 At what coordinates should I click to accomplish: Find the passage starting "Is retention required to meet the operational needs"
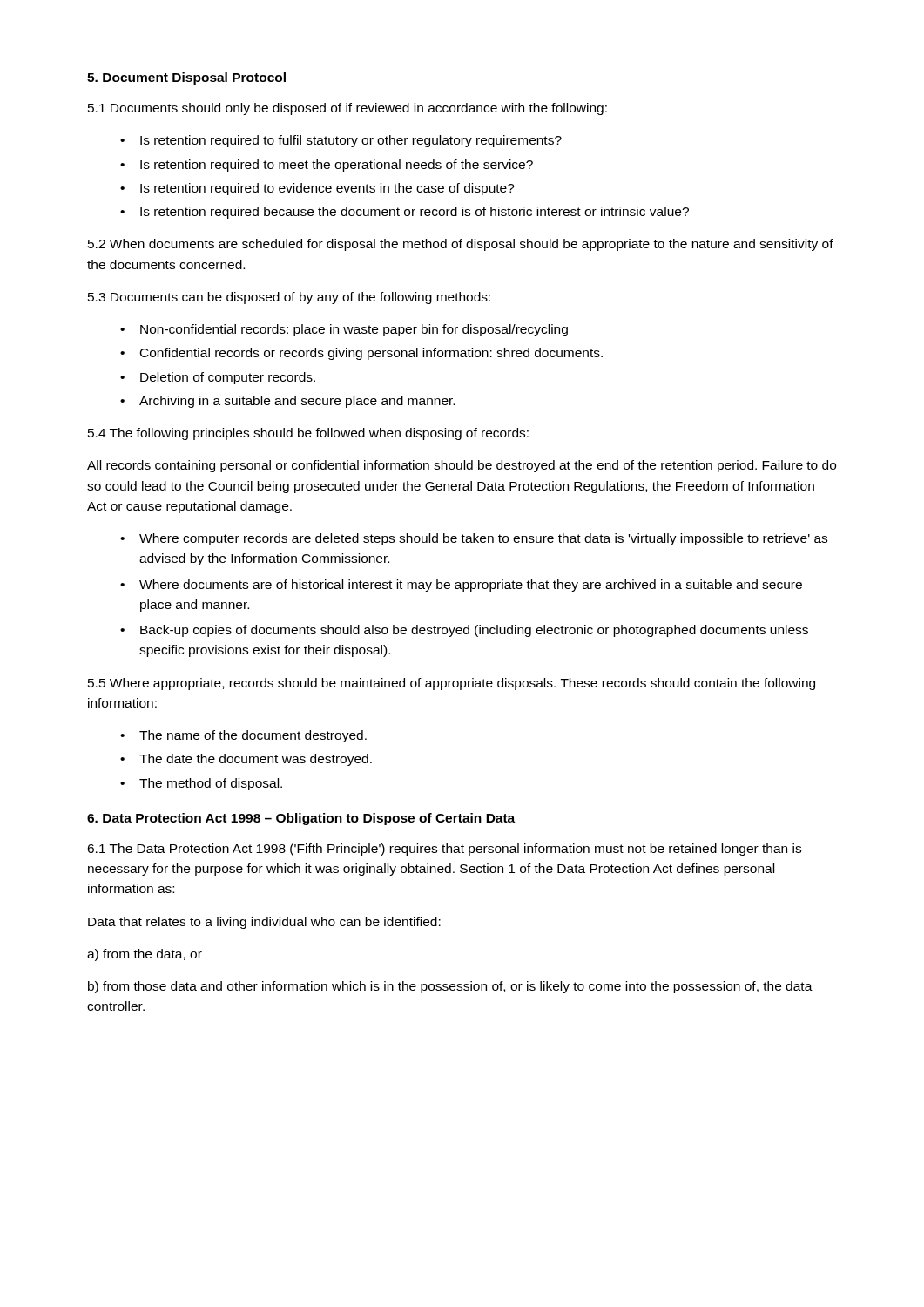[336, 164]
